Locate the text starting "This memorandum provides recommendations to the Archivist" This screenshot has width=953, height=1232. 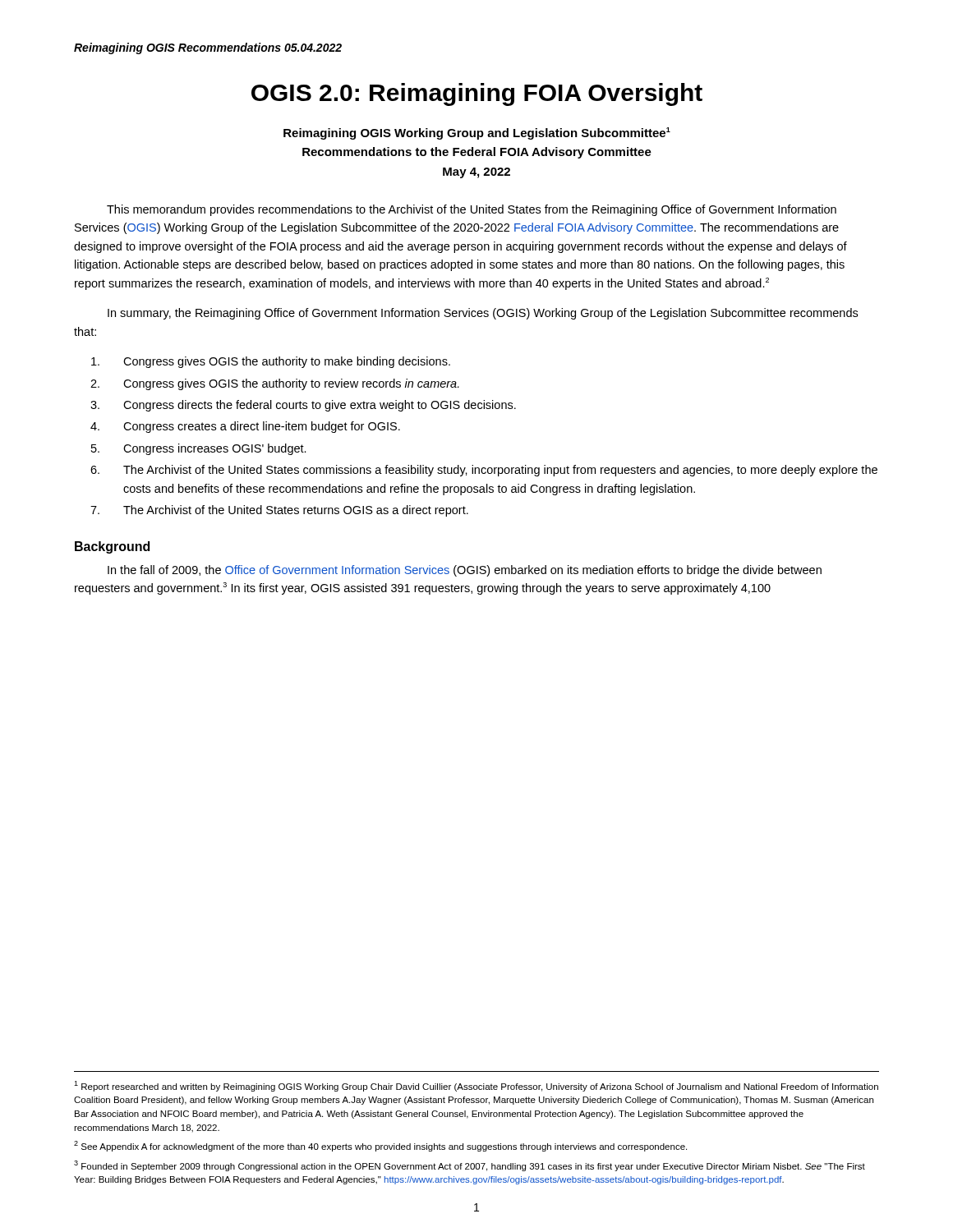point(460,246)
